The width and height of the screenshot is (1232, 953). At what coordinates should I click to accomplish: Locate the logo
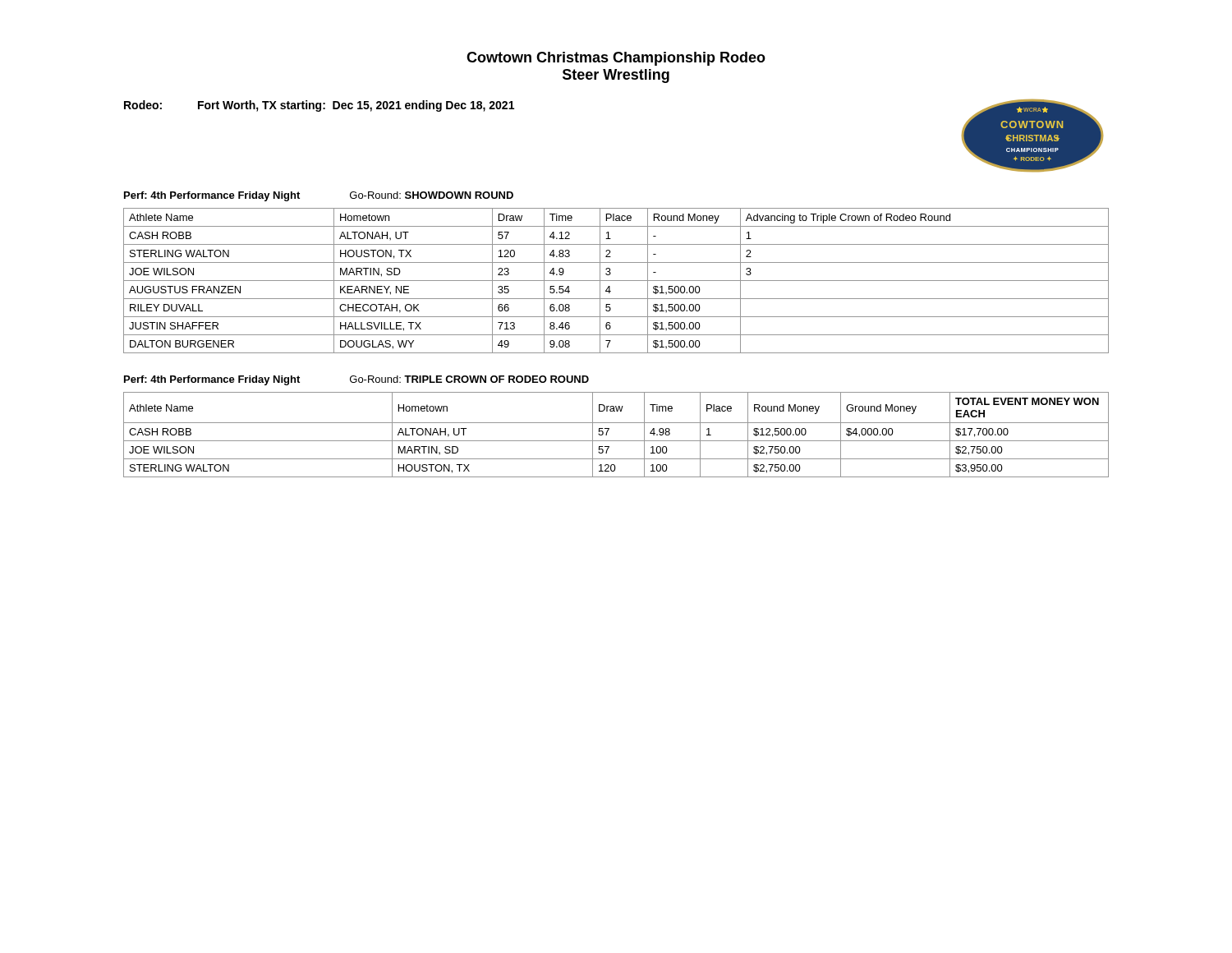pos(1035,137)
